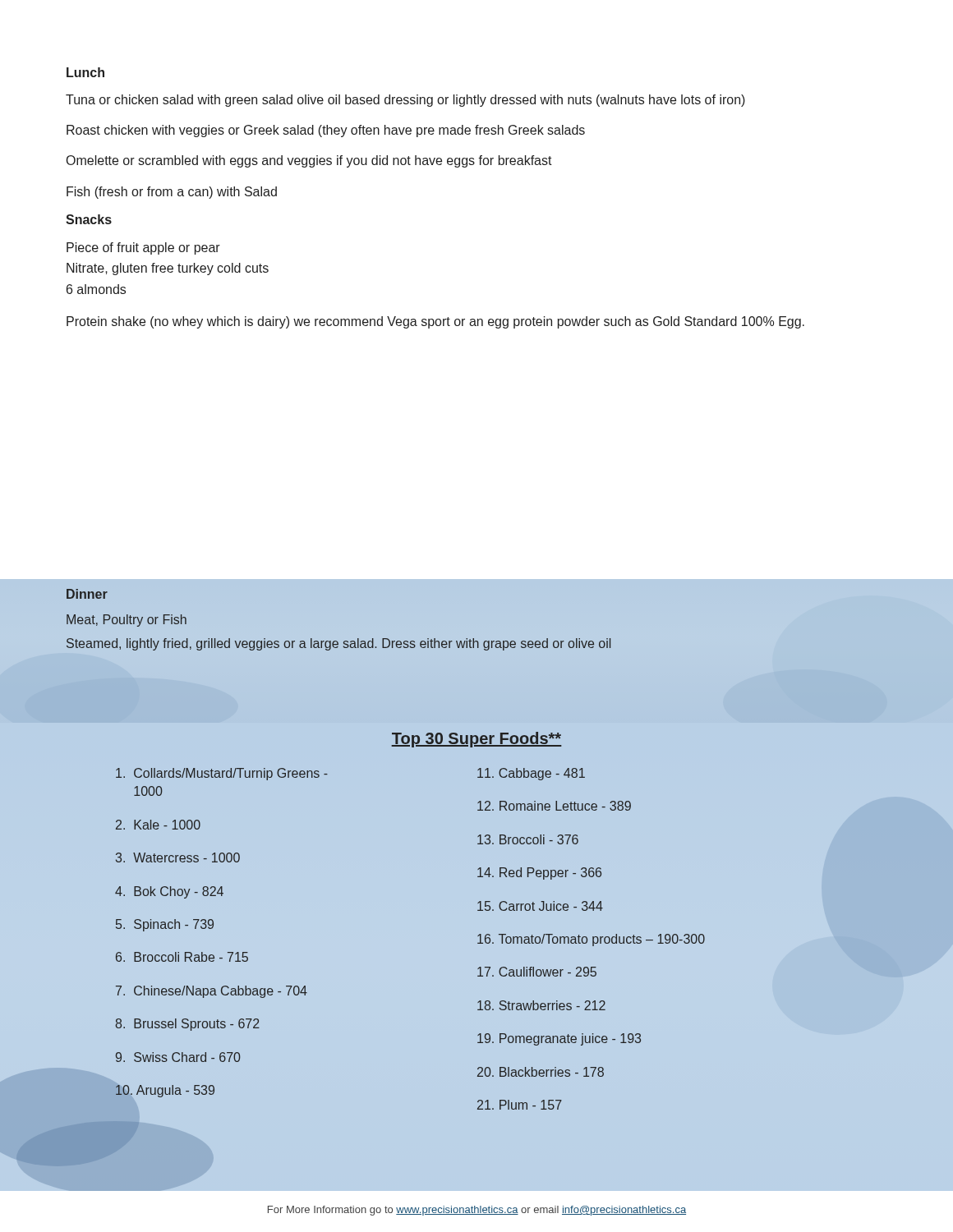Screen dimensions: 1232x953
Task: Find the text that reads "Fish (fresh or from a can) with Salad"
Action: coord(172,191)
